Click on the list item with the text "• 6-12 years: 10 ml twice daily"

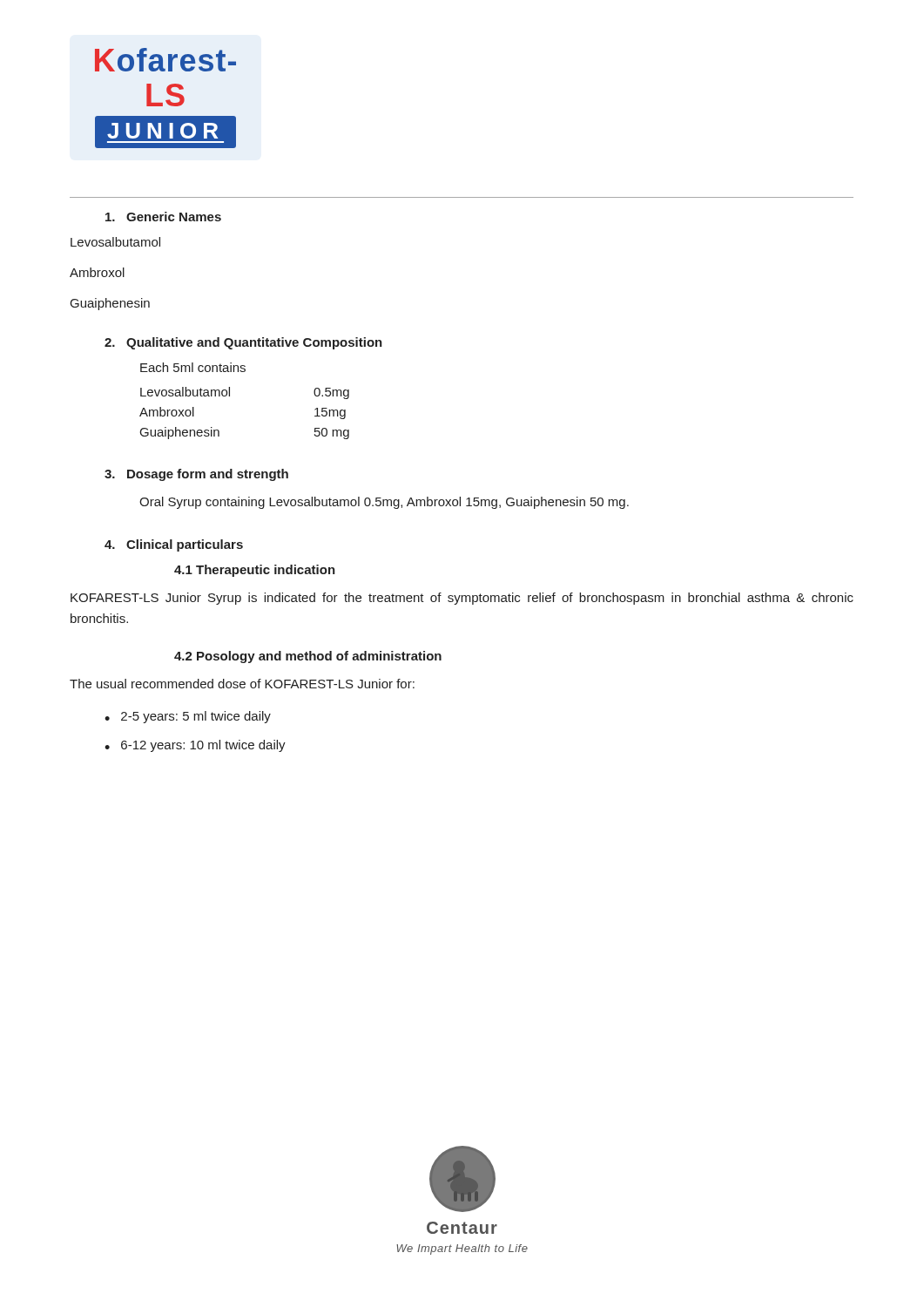(x=195, y=747)
